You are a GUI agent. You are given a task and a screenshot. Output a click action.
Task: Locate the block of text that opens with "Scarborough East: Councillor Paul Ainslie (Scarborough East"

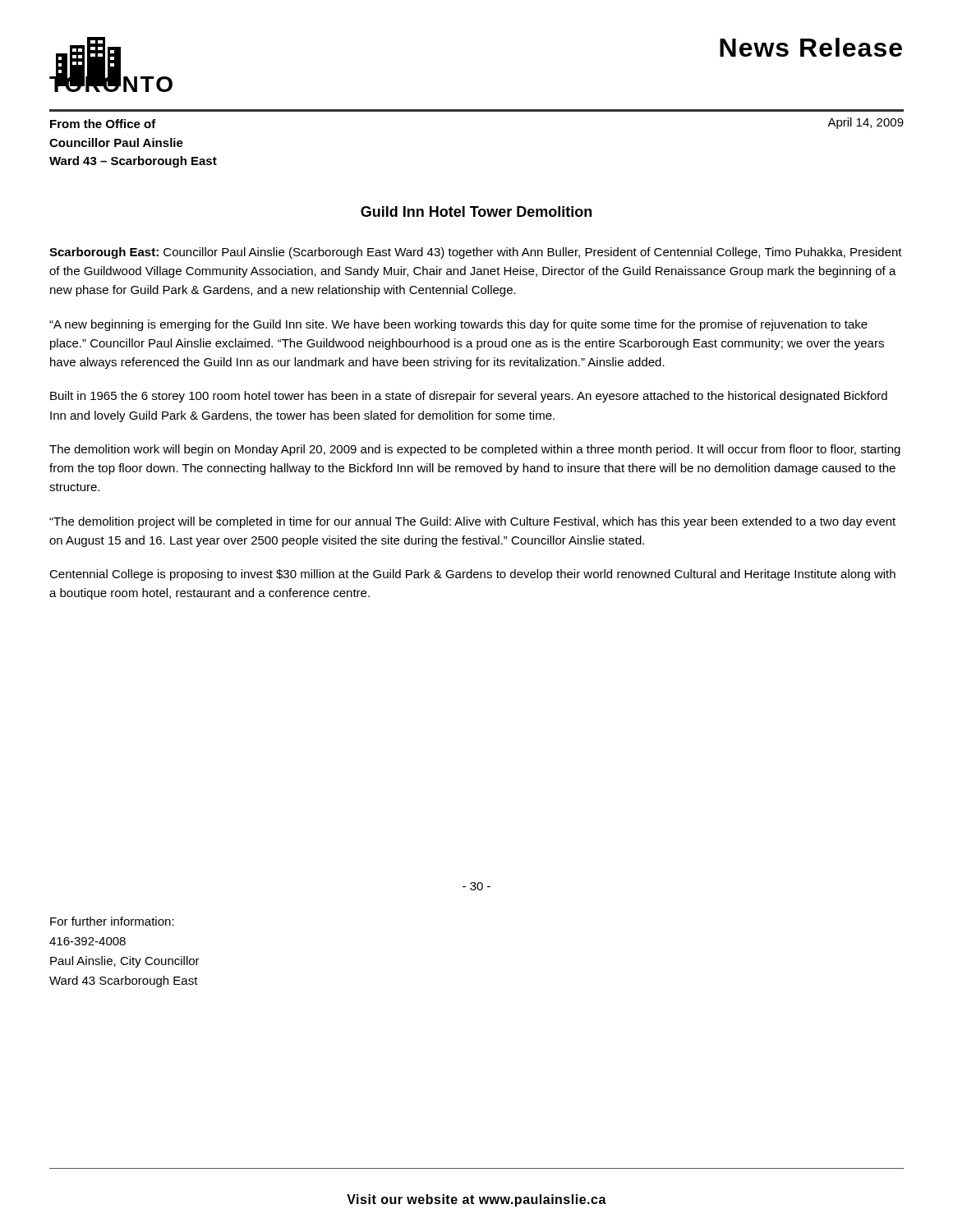[x=475, y=271]
